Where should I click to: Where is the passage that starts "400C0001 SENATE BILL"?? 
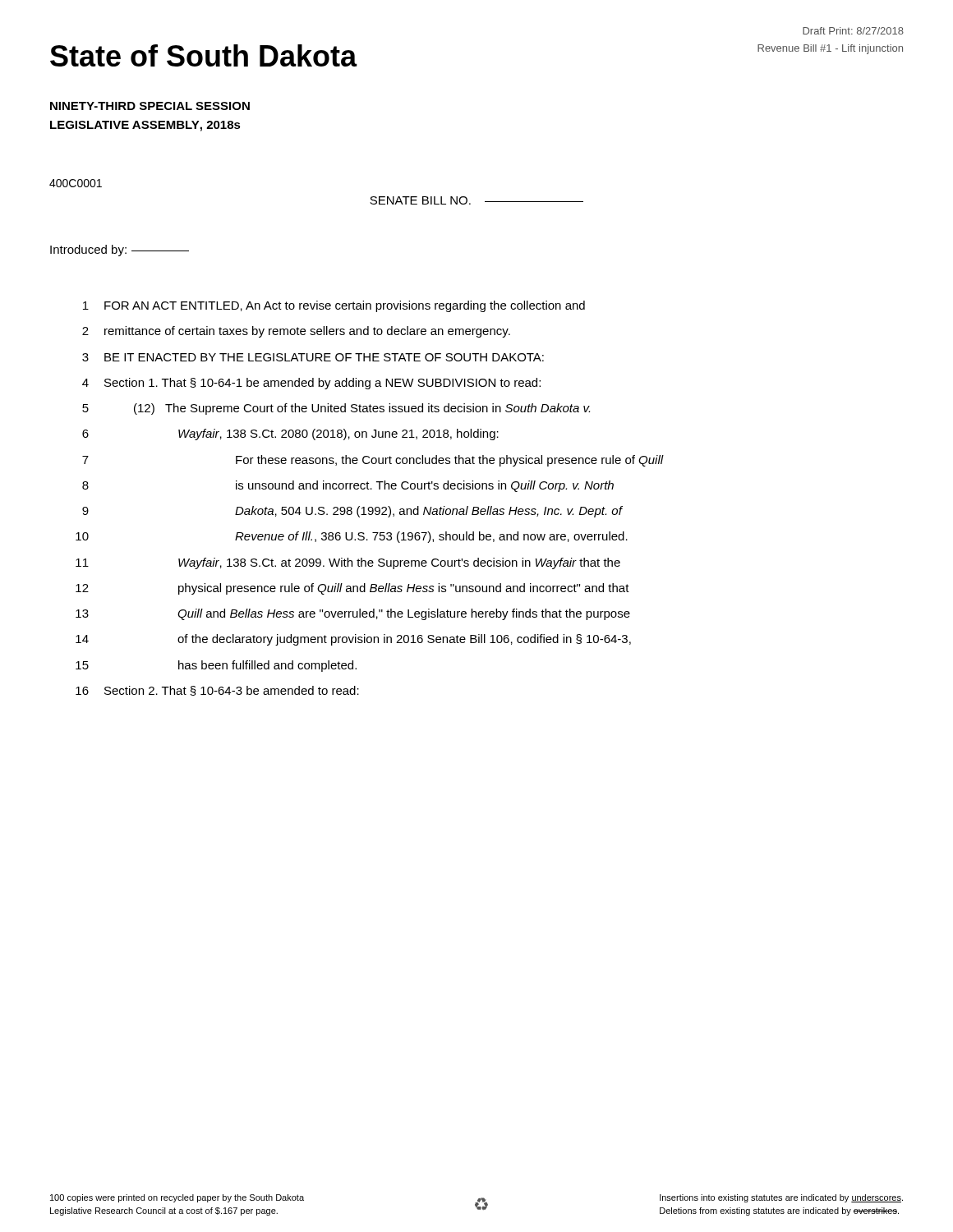476,192
